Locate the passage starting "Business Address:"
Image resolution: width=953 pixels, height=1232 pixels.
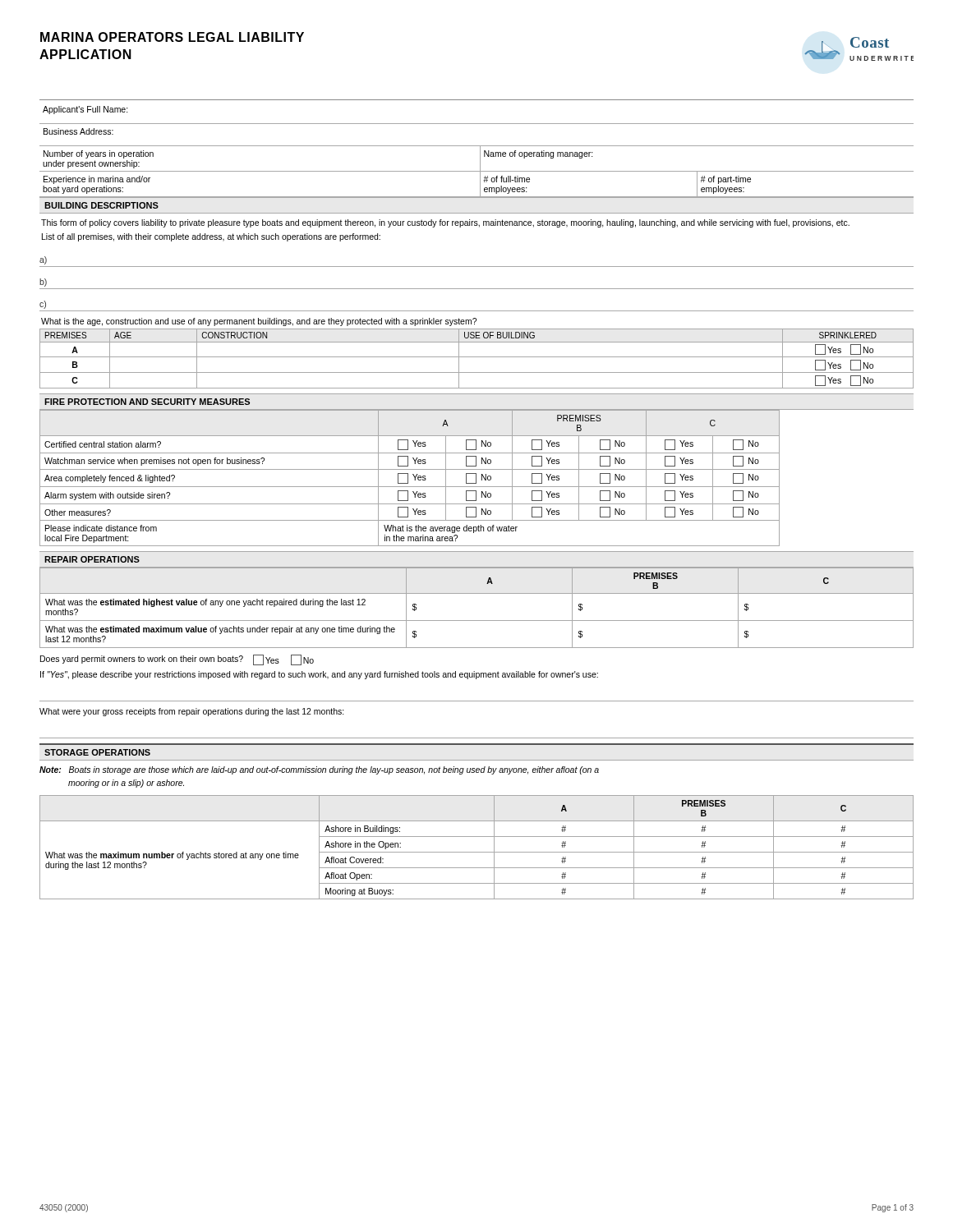[78, 131]
